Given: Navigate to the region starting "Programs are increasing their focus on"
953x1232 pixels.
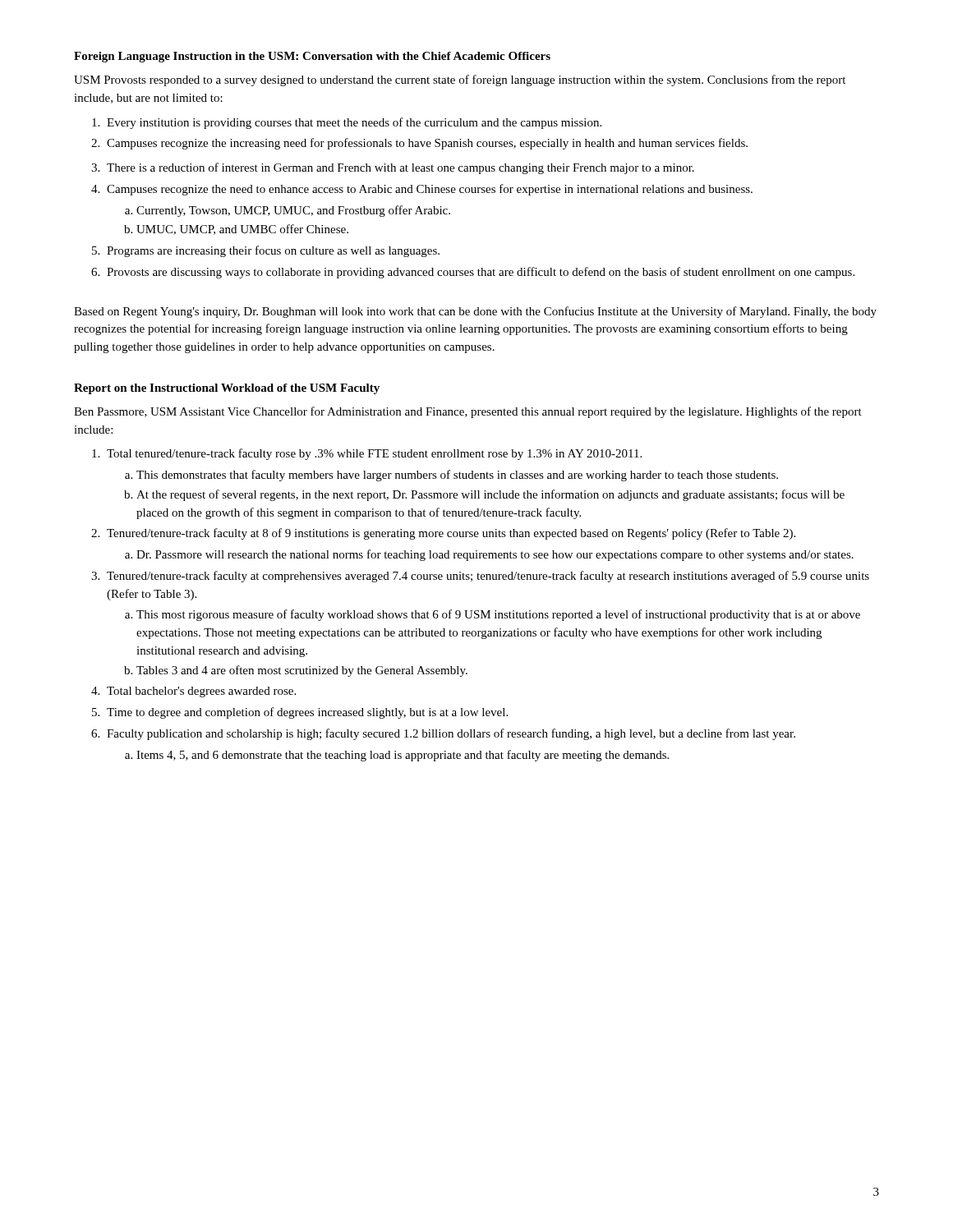Looking at the screenshot, I should tap(274, 251).
